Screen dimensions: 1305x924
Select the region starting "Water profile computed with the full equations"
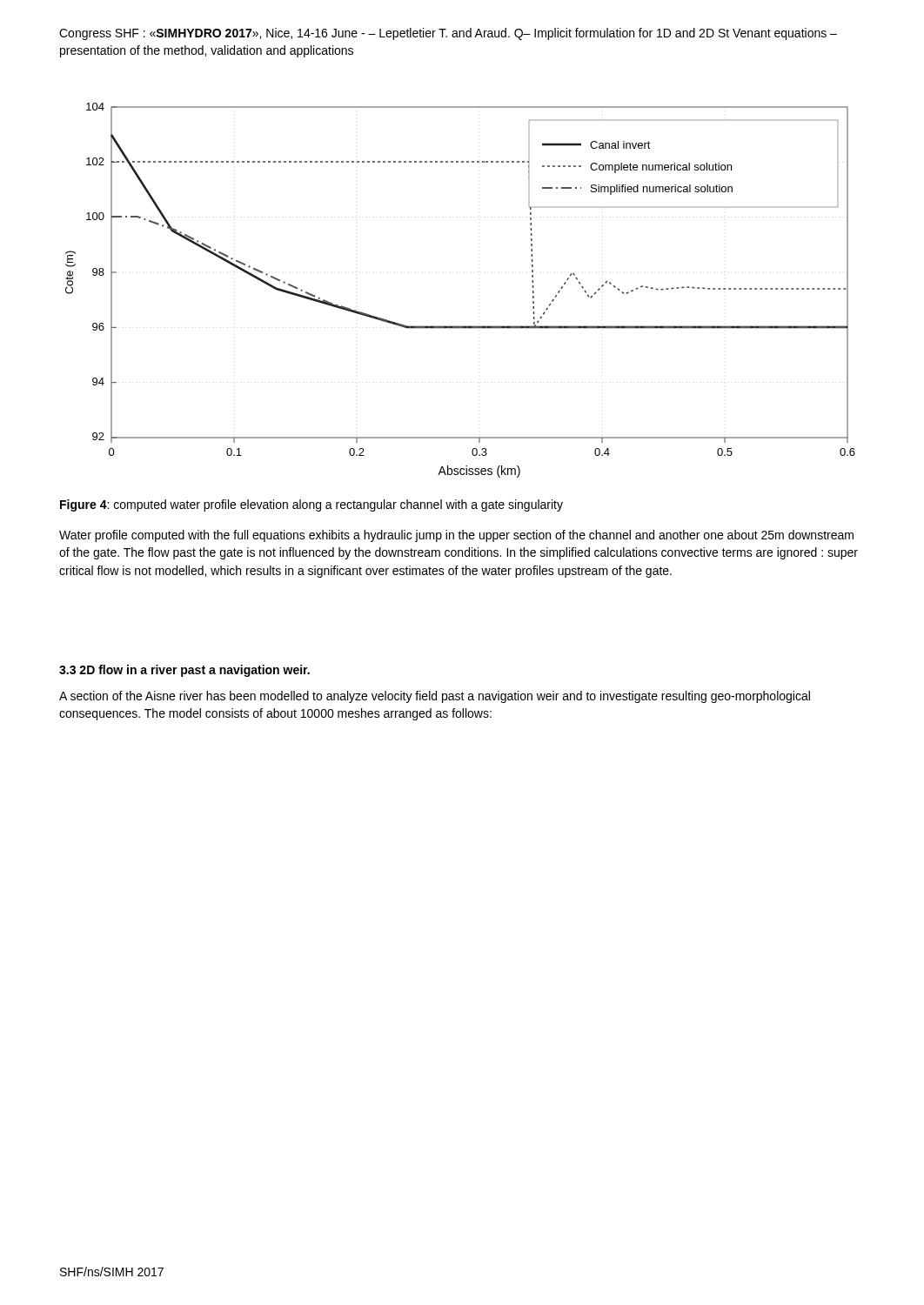point(462,553)
